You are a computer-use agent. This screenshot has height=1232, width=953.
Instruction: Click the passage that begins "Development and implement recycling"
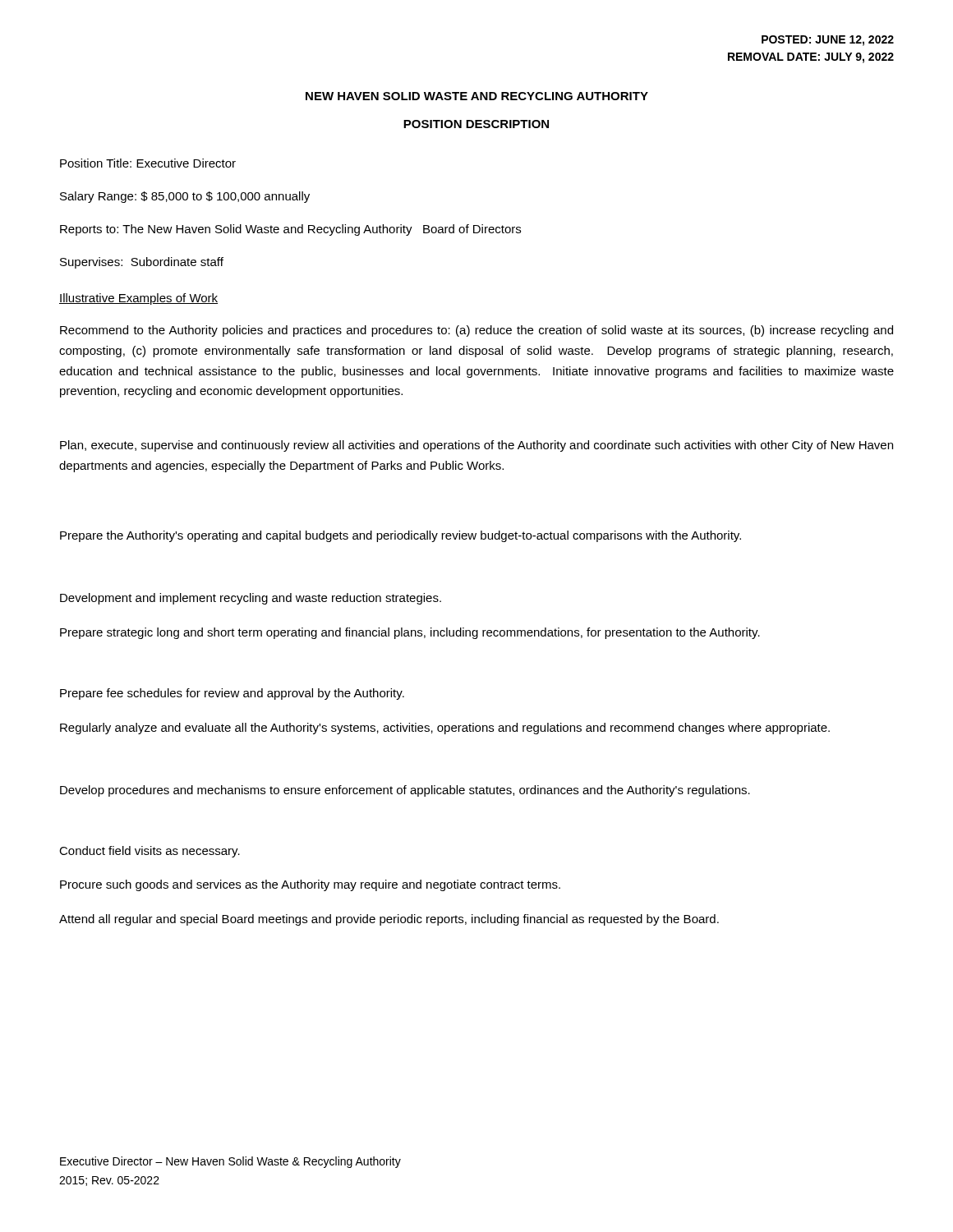coord(251,598)
